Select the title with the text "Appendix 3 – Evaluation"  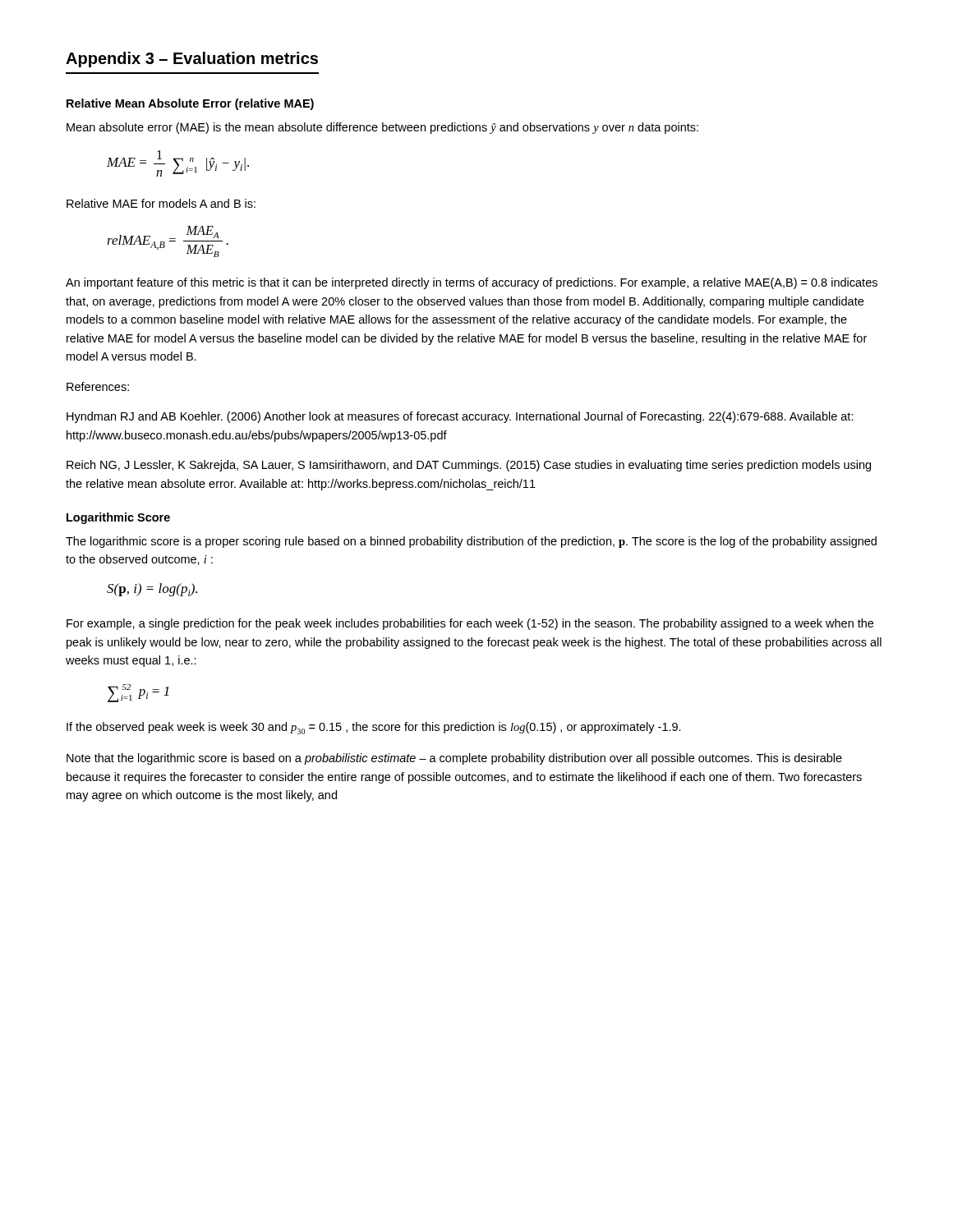coord(192,62)
